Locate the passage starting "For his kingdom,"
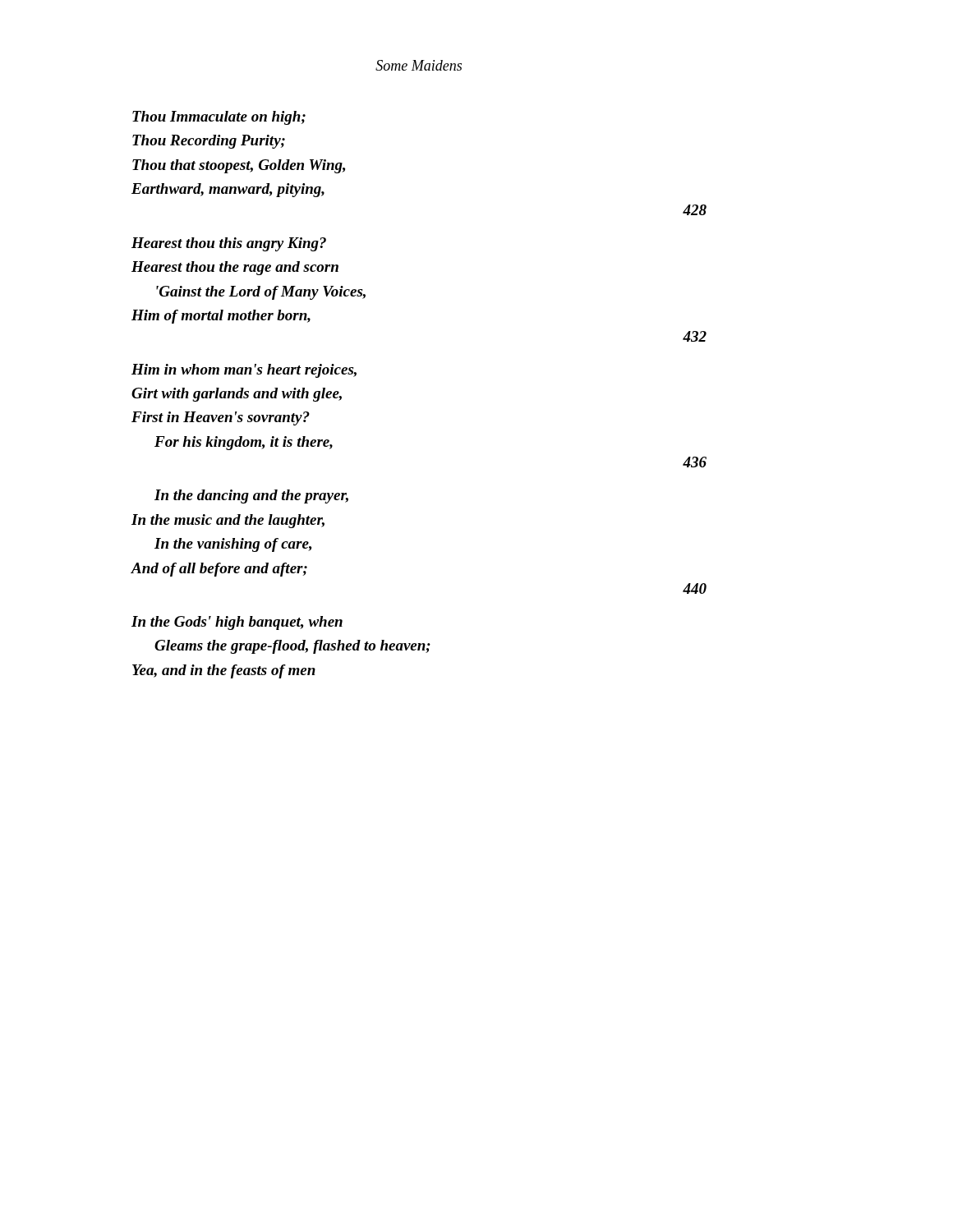 pyautogui.click(x=244, y=443)
